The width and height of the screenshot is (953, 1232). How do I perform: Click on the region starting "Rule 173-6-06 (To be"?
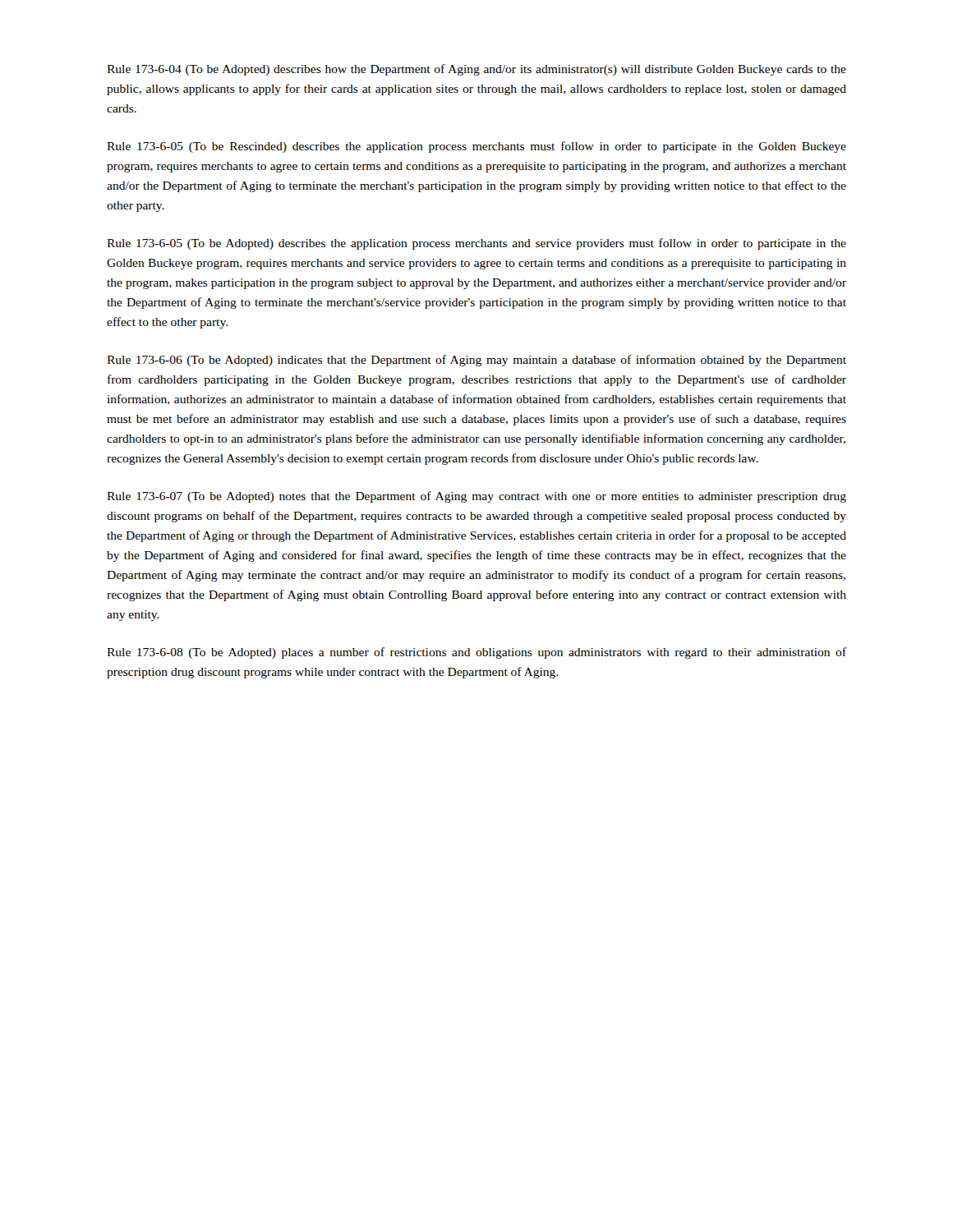(x=476, y=409)
